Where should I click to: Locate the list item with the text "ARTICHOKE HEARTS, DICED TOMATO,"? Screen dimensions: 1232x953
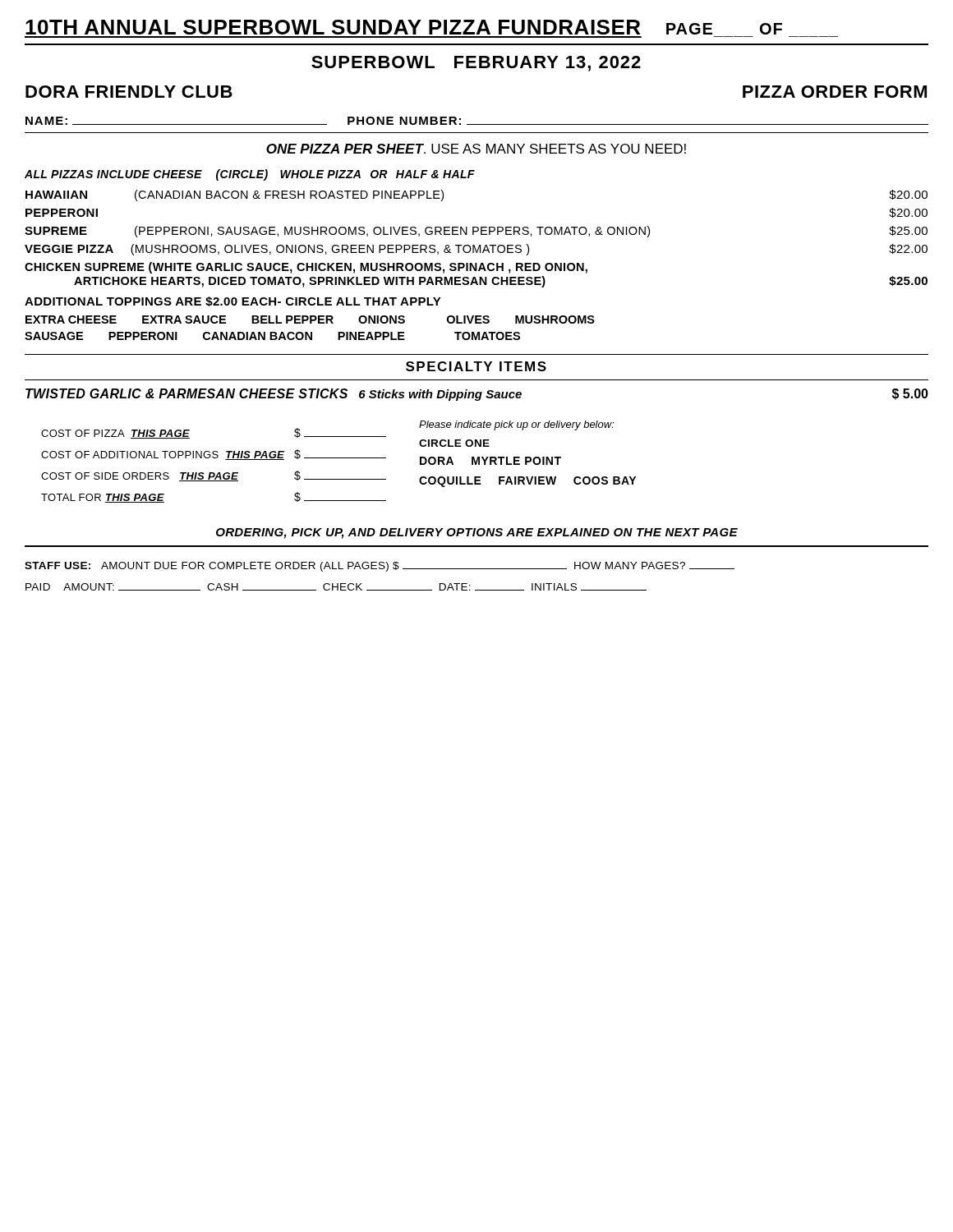point(501,280)
